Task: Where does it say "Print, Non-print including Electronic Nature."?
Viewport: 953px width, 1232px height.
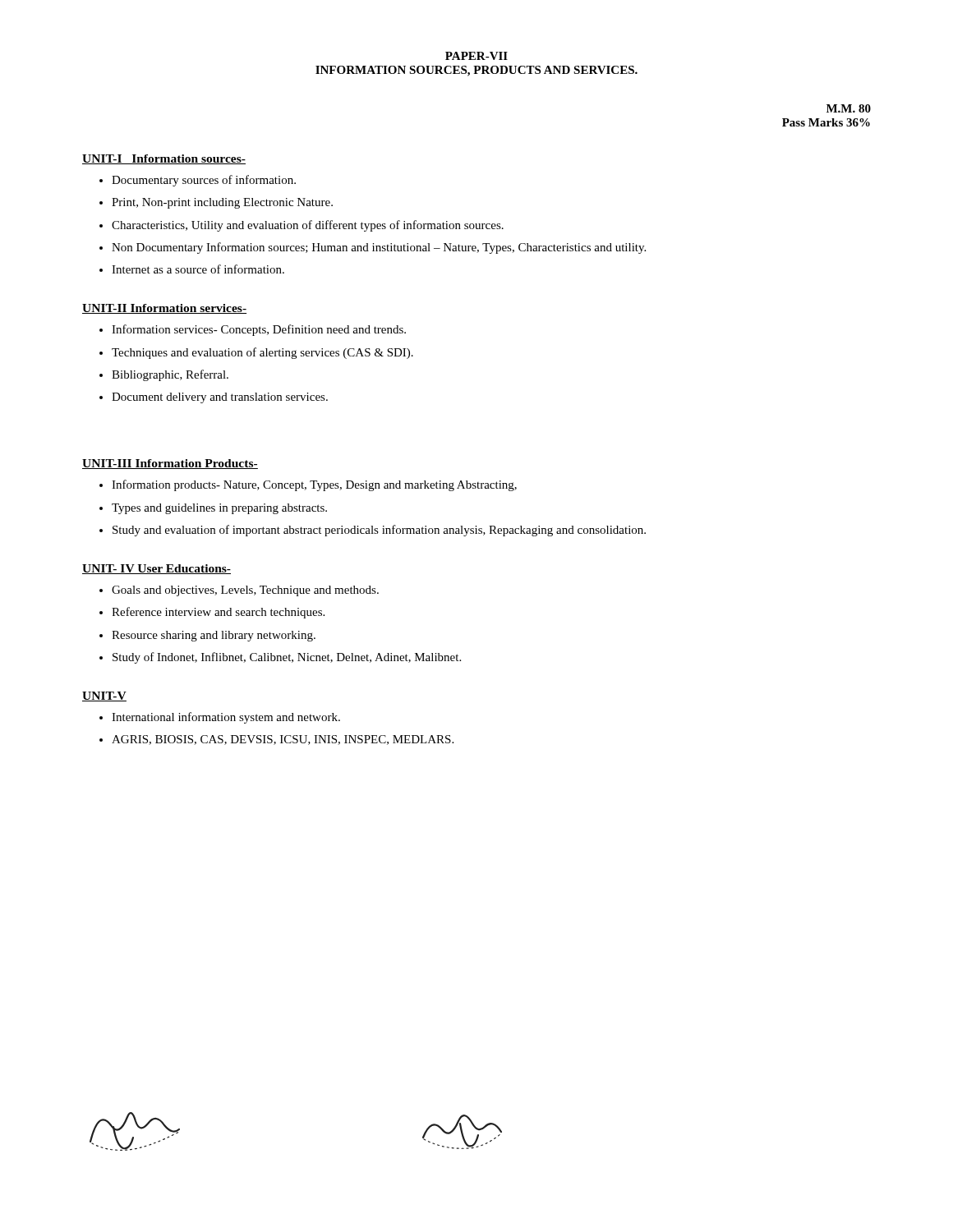Action: (x=222, y=203)
